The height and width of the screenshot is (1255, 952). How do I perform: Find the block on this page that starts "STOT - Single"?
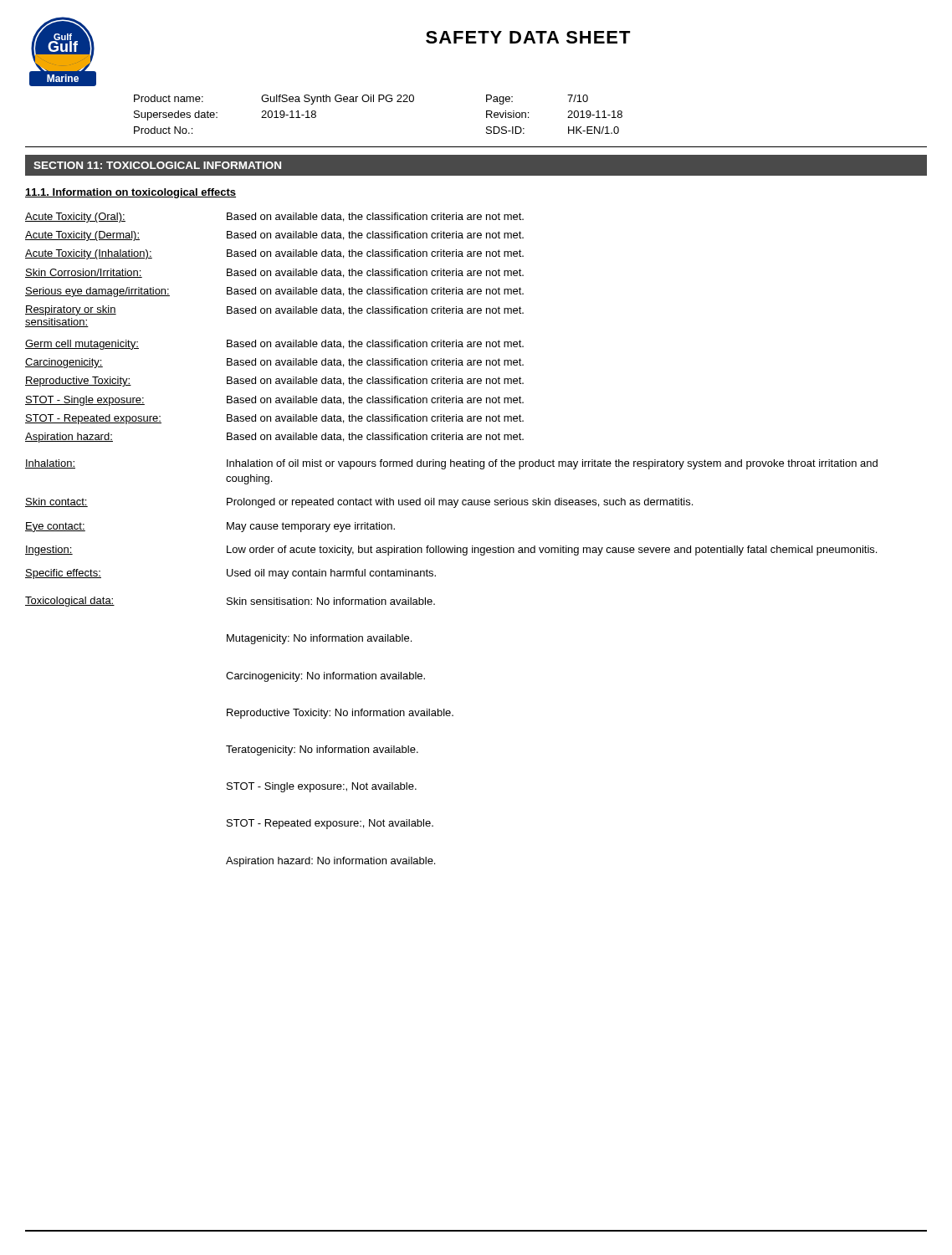476,400
